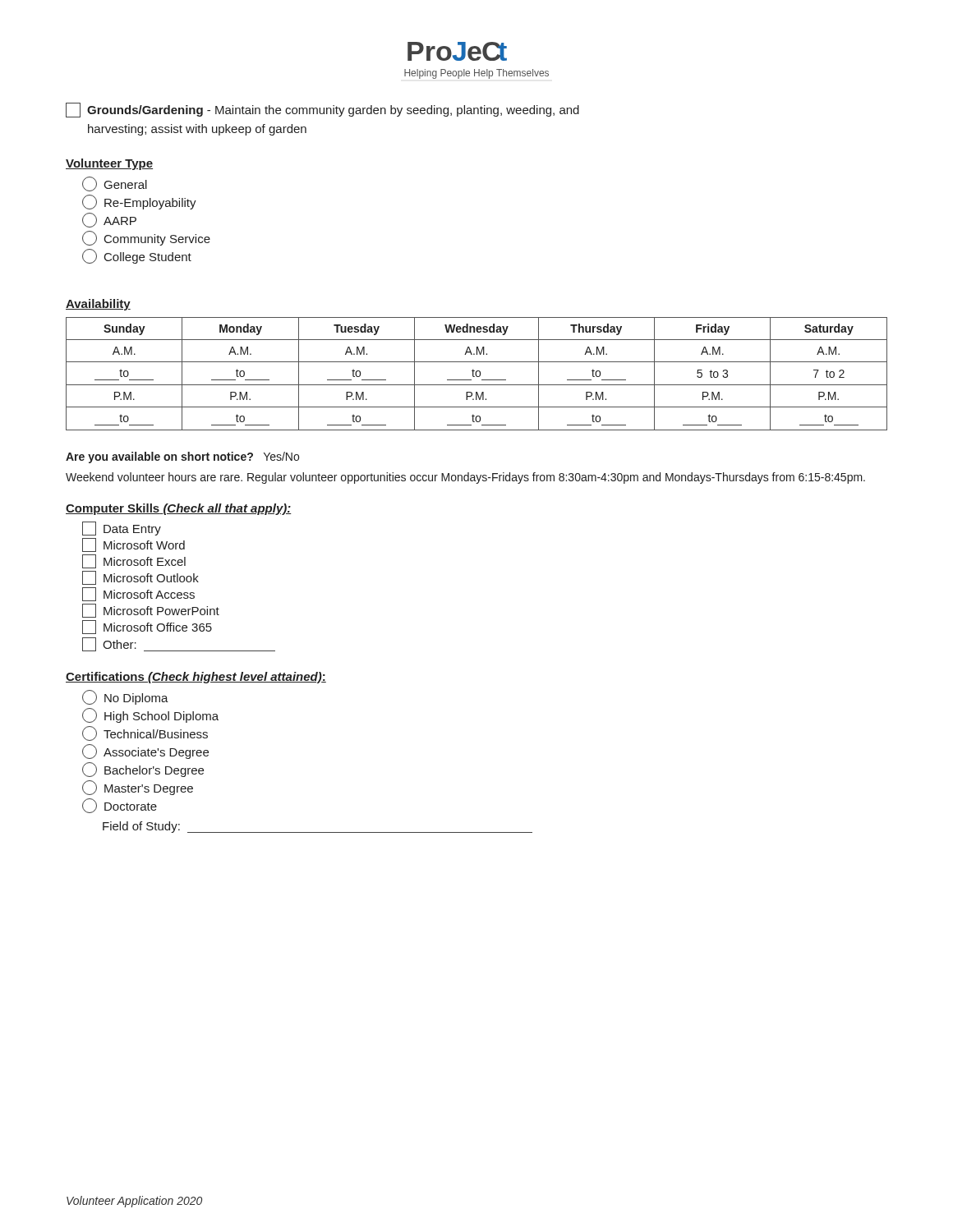
Task: Point to the text starting "Associate's Degree"
Action: [x=146, y=752]
